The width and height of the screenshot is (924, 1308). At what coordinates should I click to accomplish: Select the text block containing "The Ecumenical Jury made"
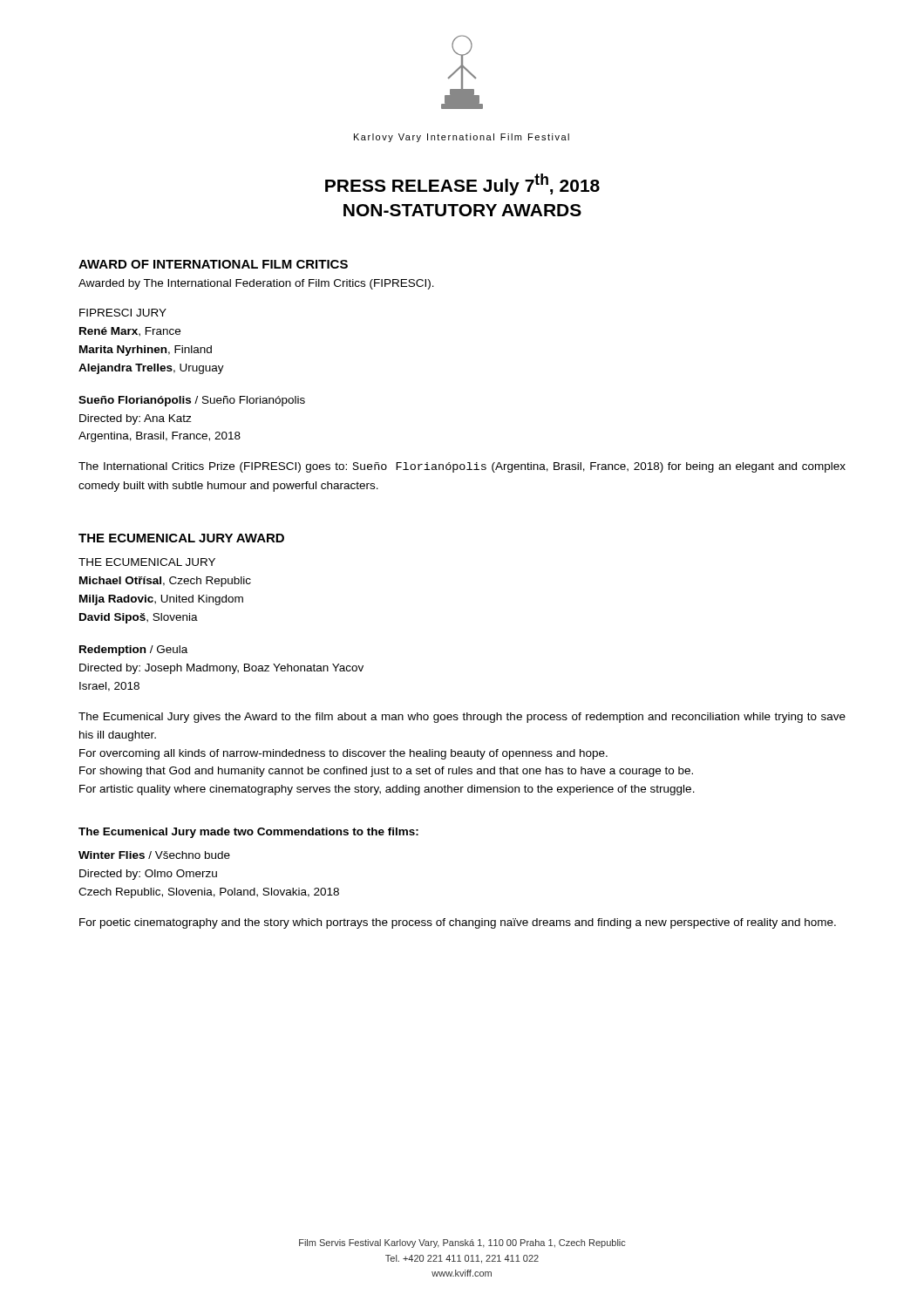(249, 832)
